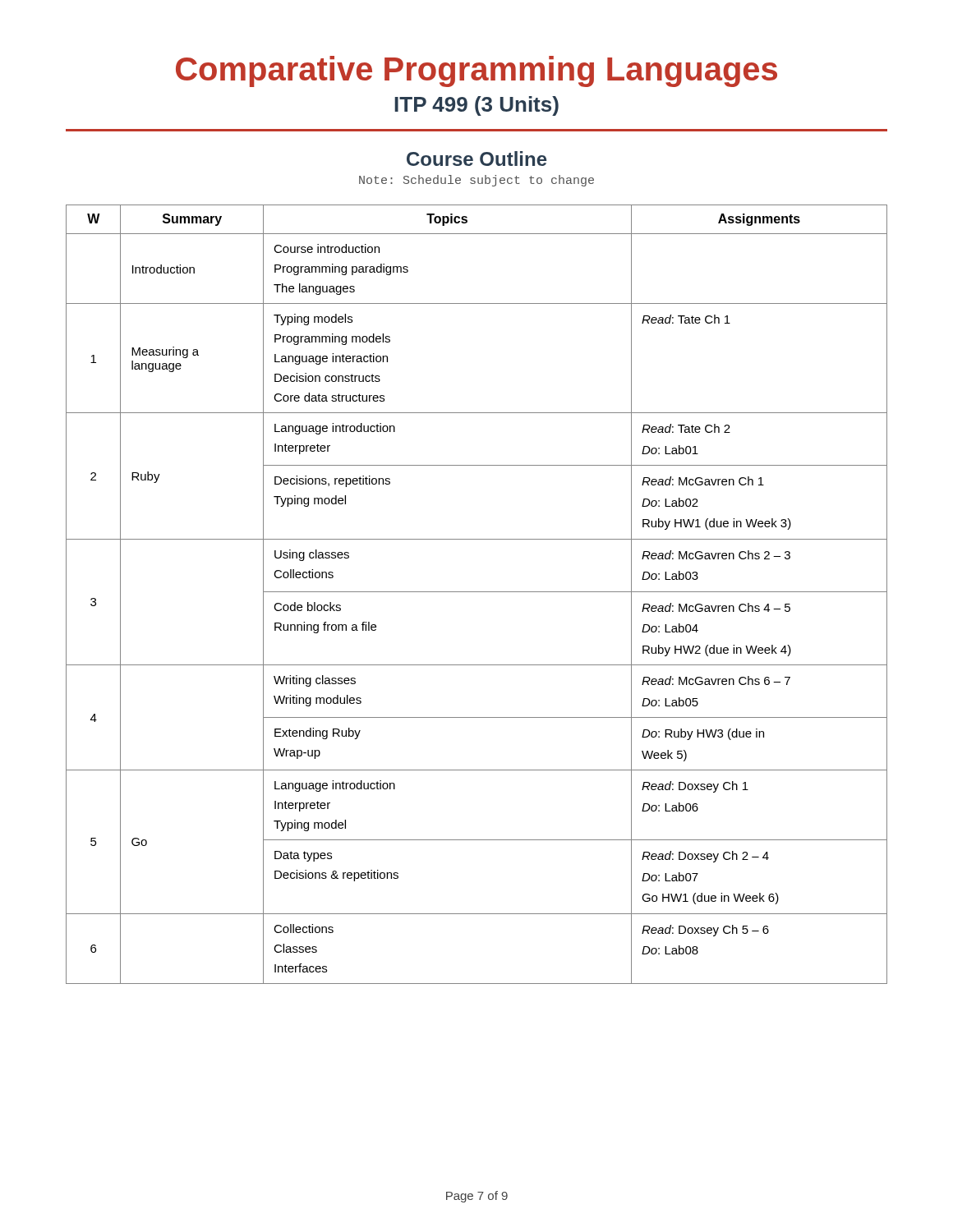Click where it says "Note: Schedule subject to change"
This screenshot has height=1232, width=953.
point(476,181)
